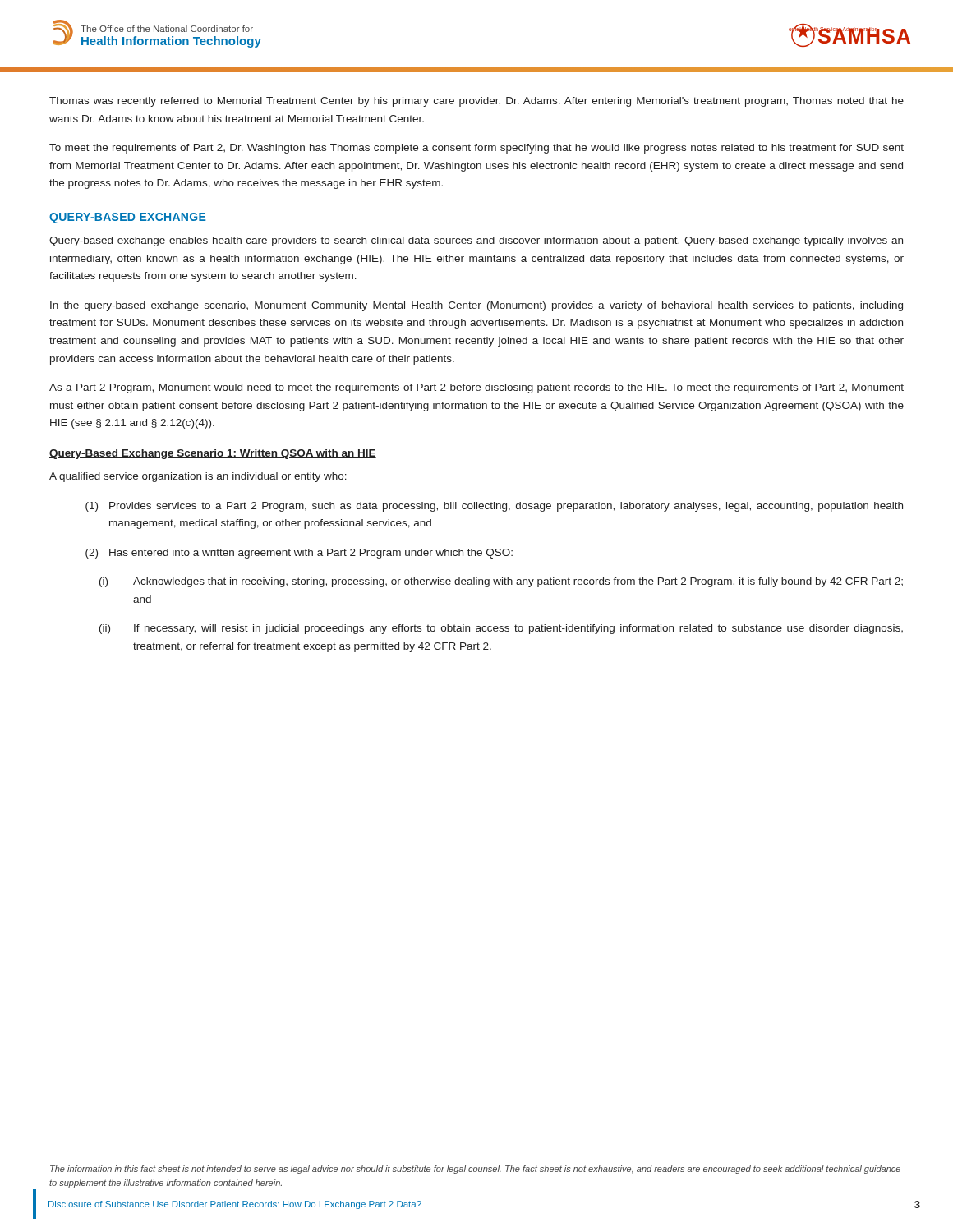953x1232 pixels.
Task: Select the text block that reads "Thomas was recently referred"
Action: [476, 110]
